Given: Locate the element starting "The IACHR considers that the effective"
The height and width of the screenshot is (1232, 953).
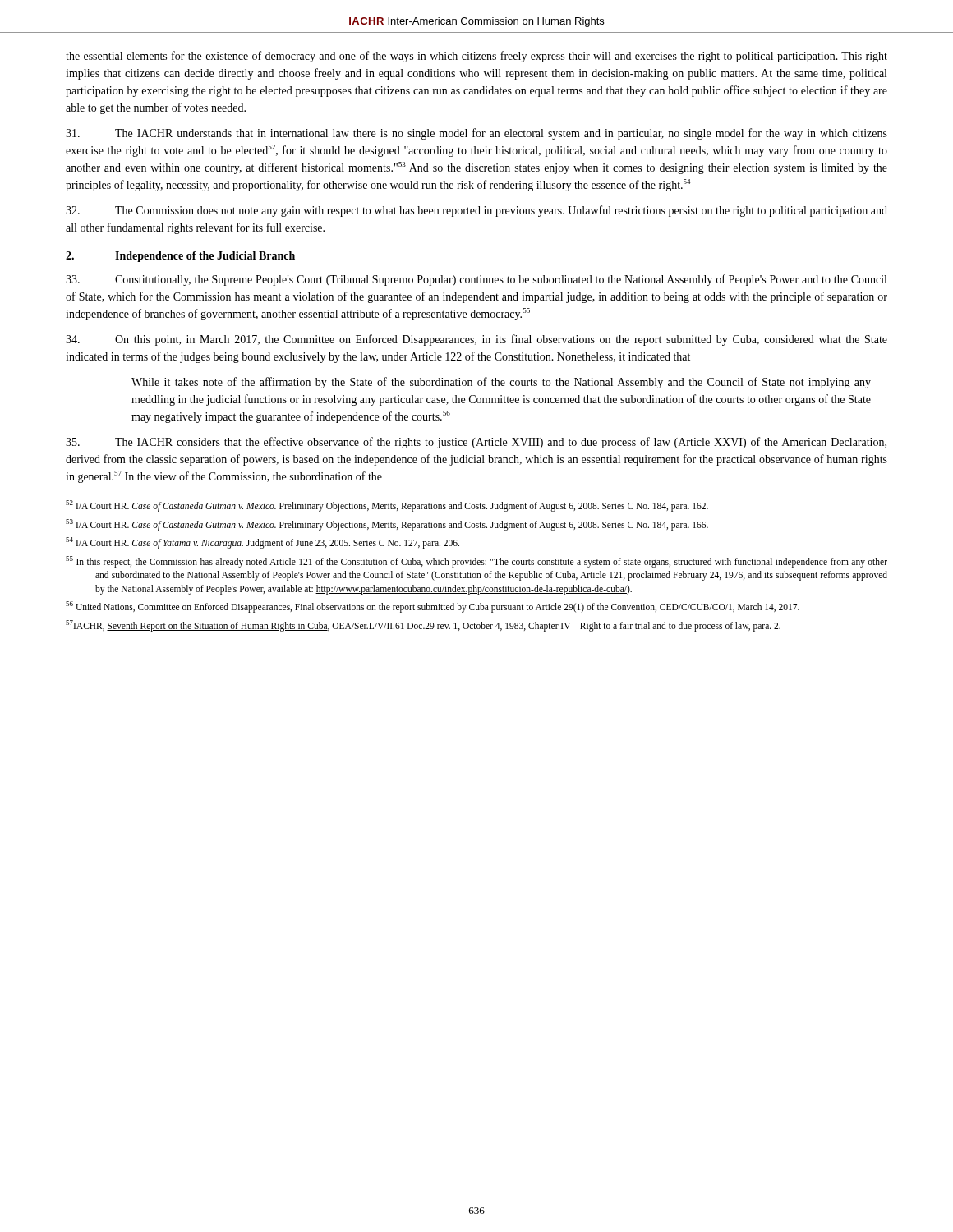Looking at the screenshot, I should (476, 458).
